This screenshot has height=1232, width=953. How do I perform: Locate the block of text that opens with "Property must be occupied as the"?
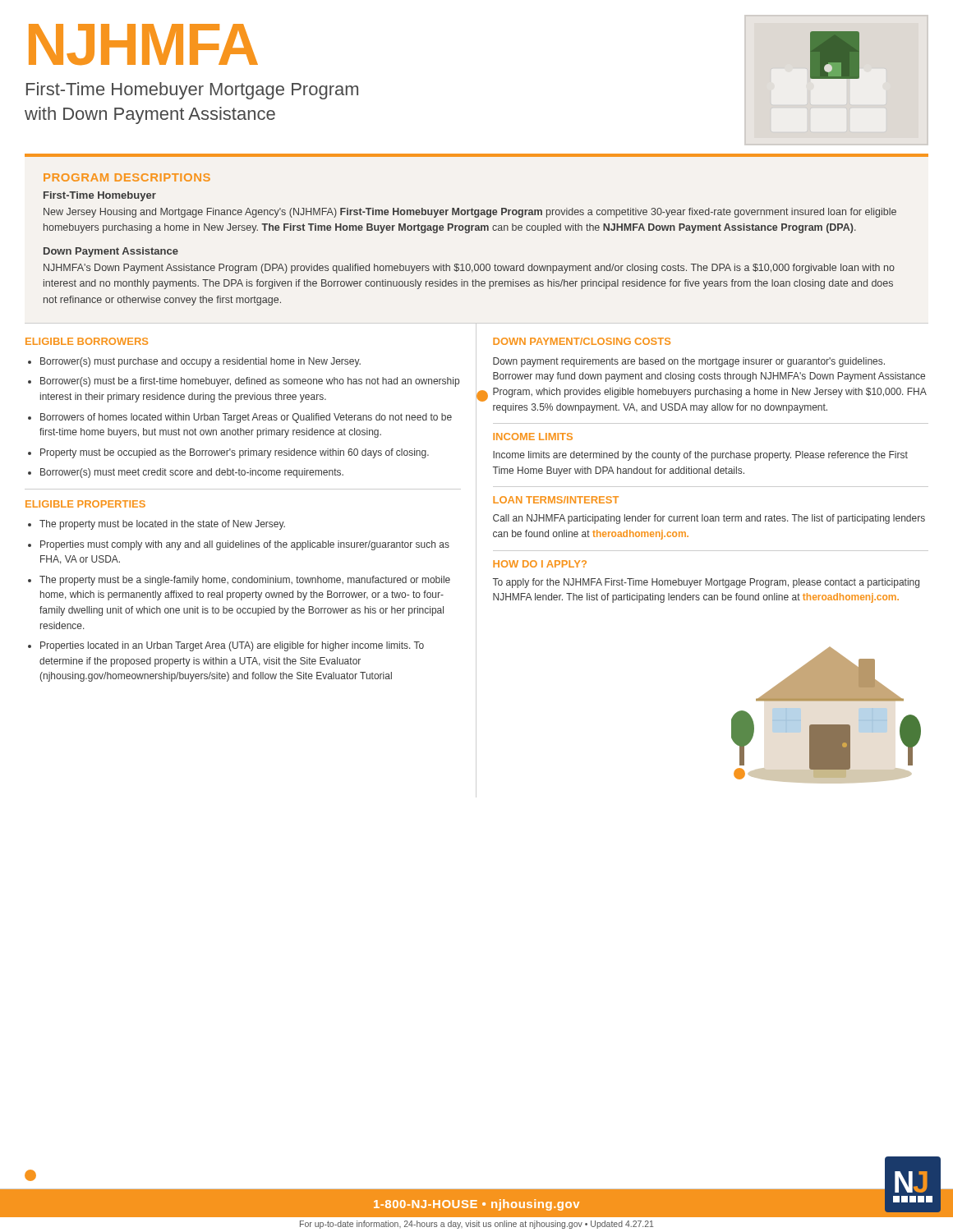234,452
